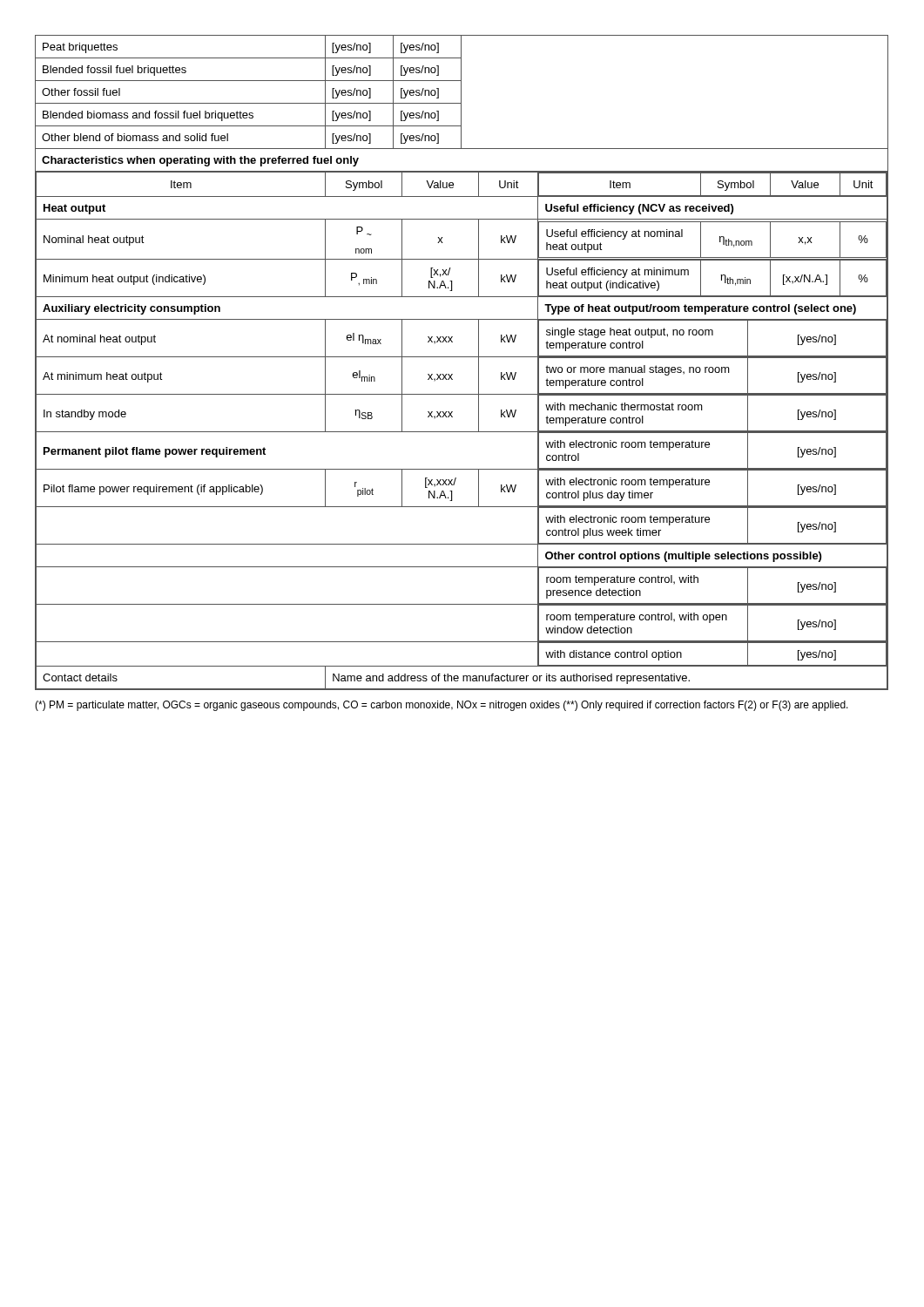Find the table that mentions "Characteristics when operating with the"

462,363
